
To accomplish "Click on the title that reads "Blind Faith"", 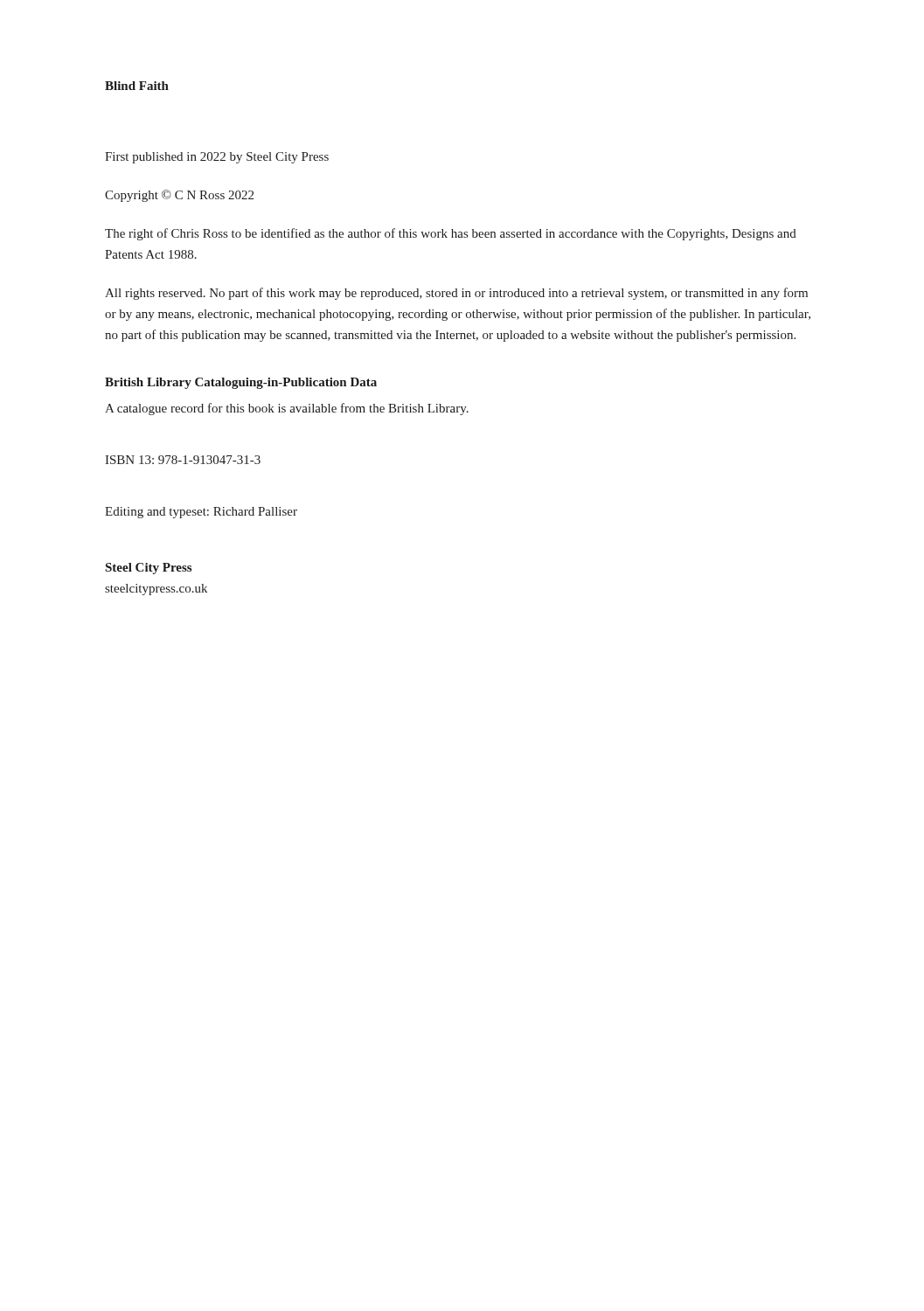I will [x=137, y=86].
